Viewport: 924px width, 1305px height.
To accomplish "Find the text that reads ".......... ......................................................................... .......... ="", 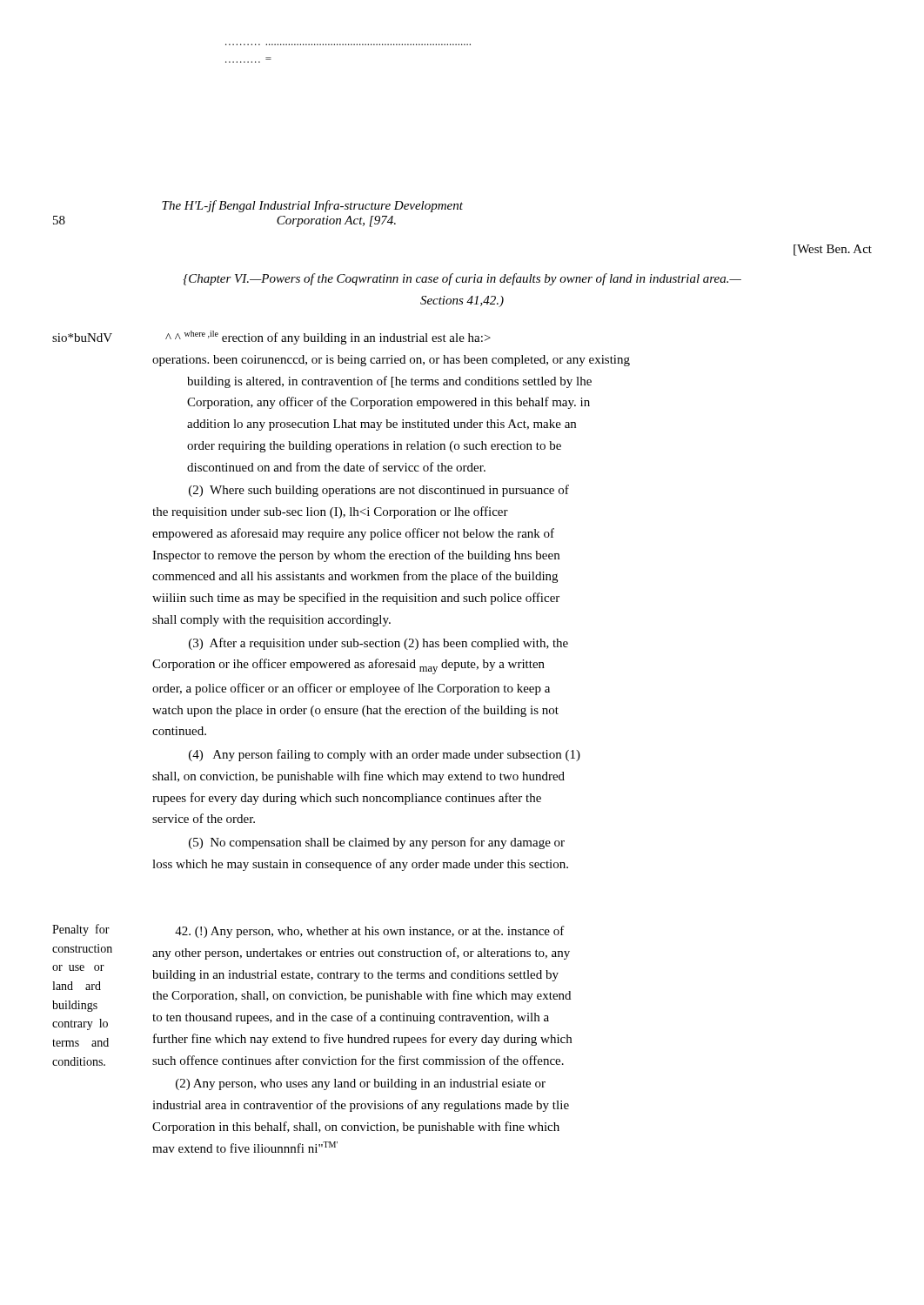I will (348, 50).
